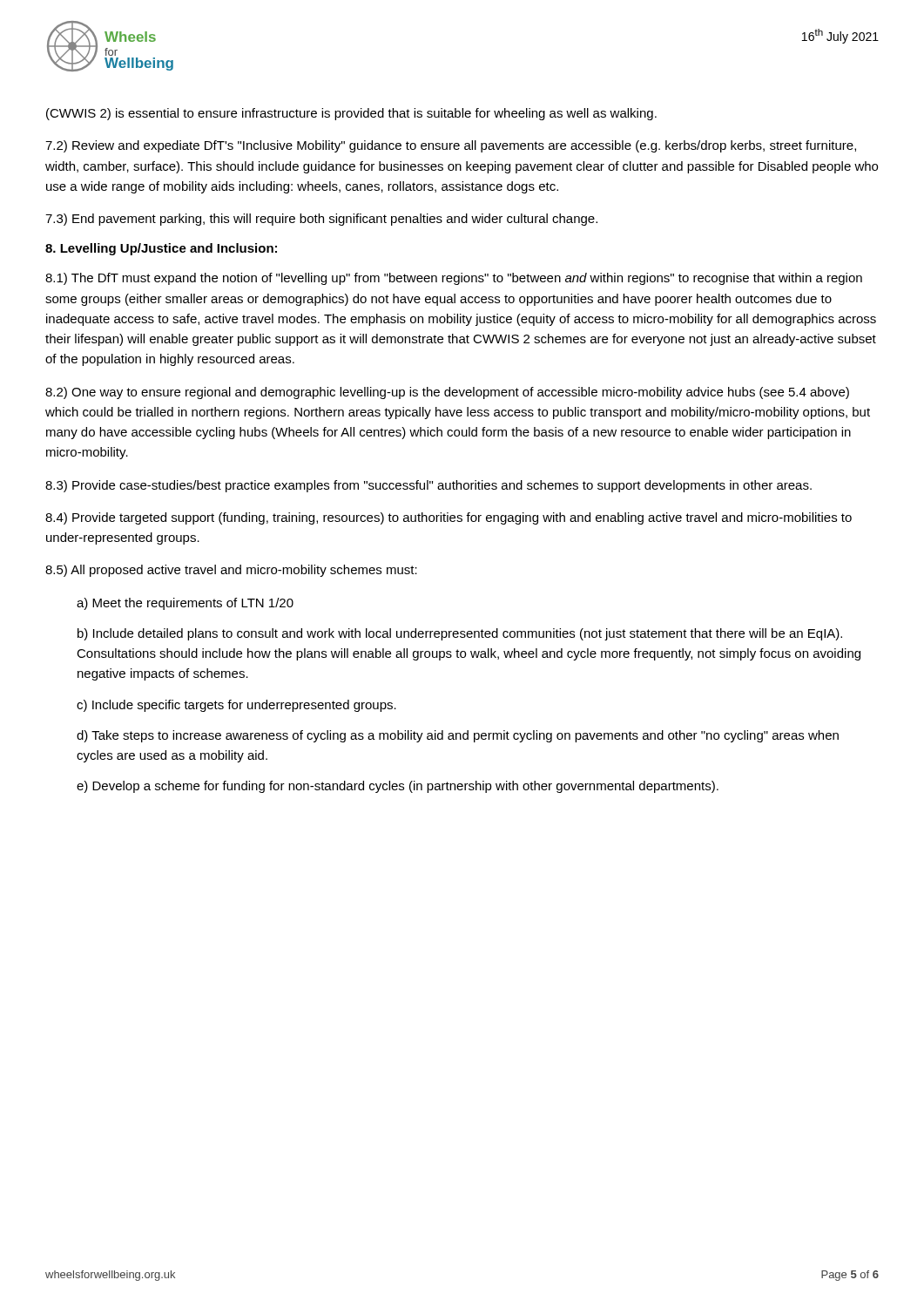Locate the element starting "2) One way"
The width and height of the screenshot is (924, 1307).
click(x=458, y=422)
